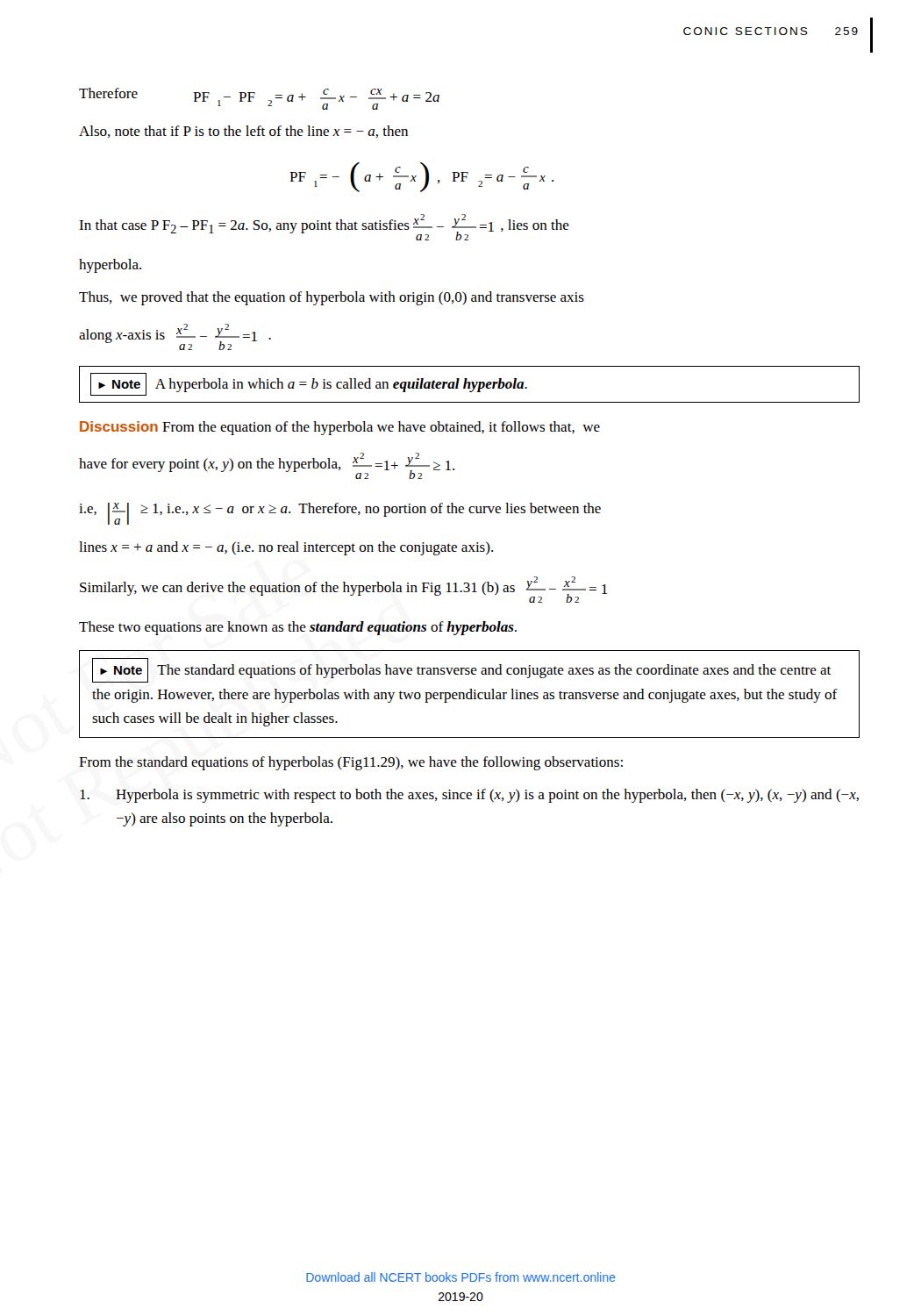
Task: Locate the block starting "In that case P"
Action: click(324, 227)
